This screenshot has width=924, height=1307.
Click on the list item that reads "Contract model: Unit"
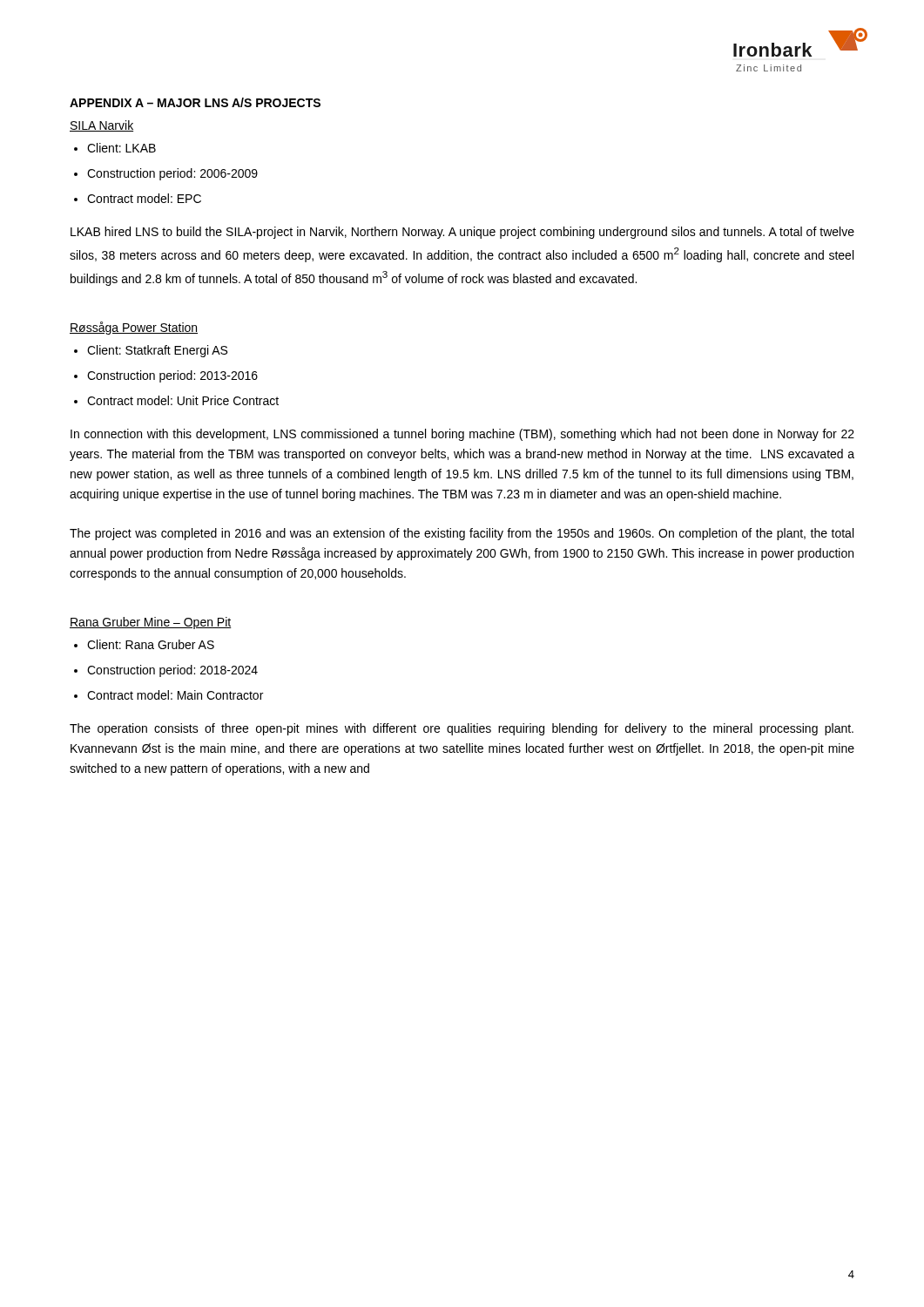183,400
